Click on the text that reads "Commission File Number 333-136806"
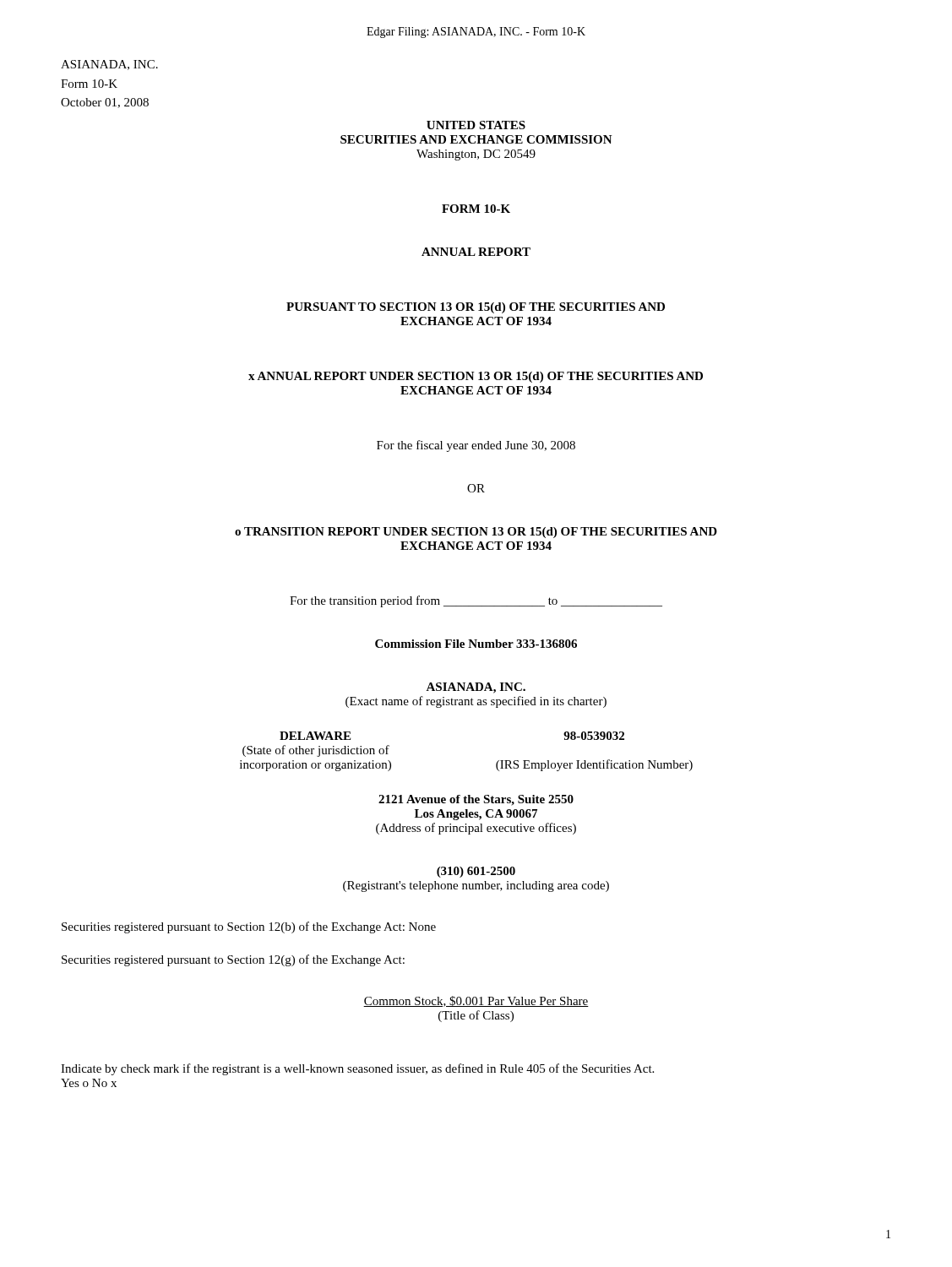The width and height of the screenshot is (952, 1267). [476, 644]
